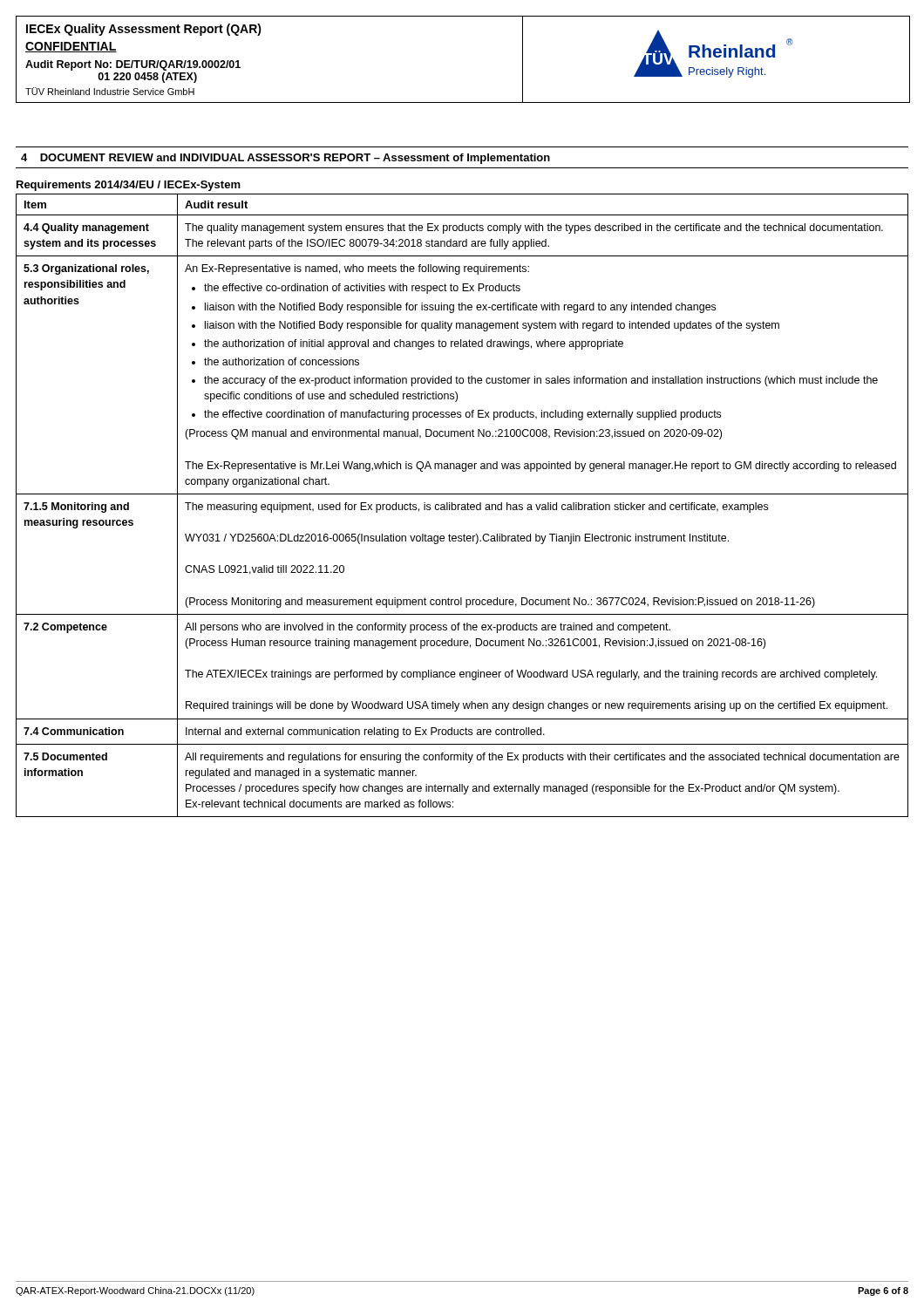Locate the section header that says "4 DOCUMENT REVIEW"
Screen dimensions: 1308x924
click(462, 157)
